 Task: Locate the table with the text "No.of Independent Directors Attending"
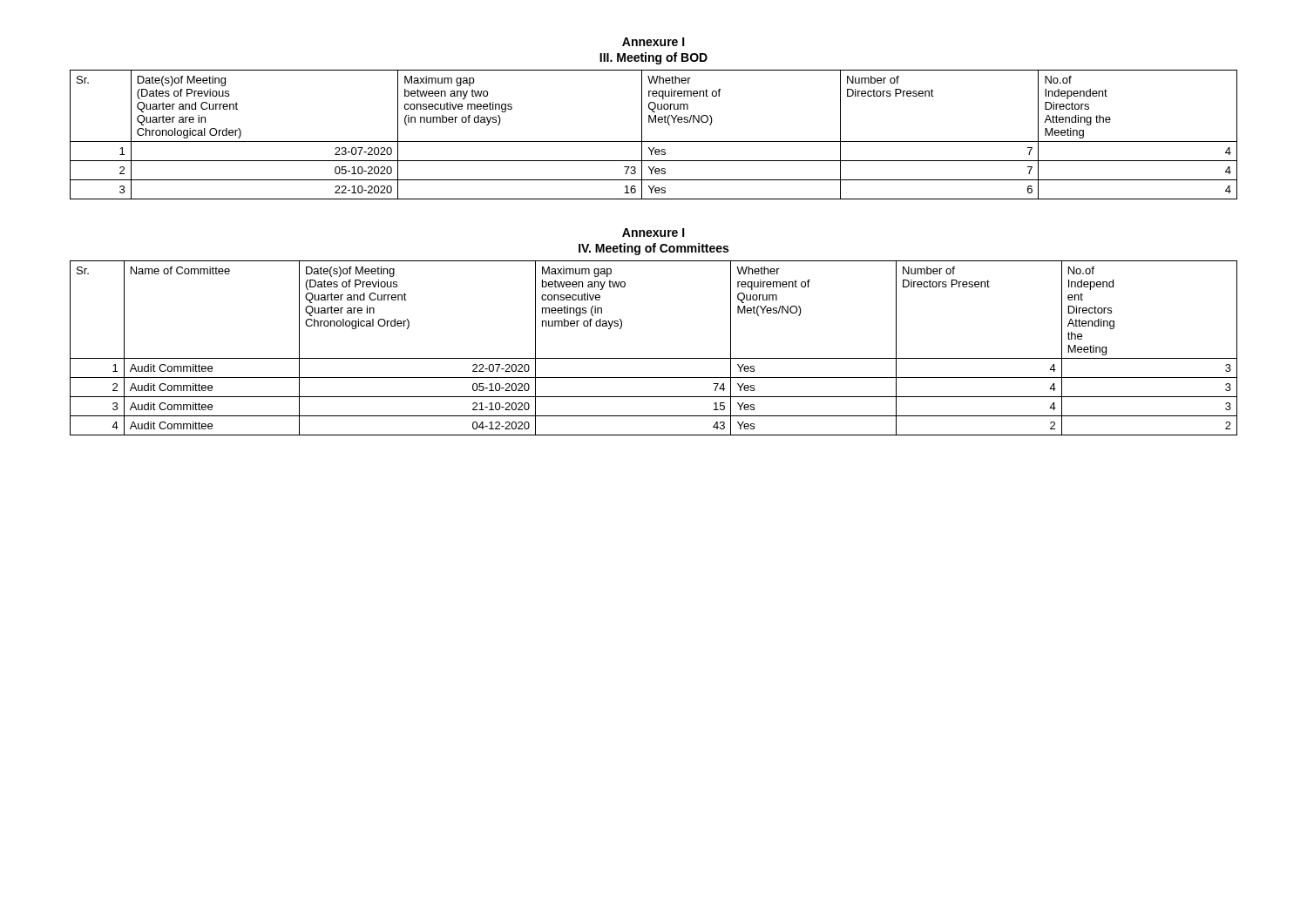pos(654,135)
